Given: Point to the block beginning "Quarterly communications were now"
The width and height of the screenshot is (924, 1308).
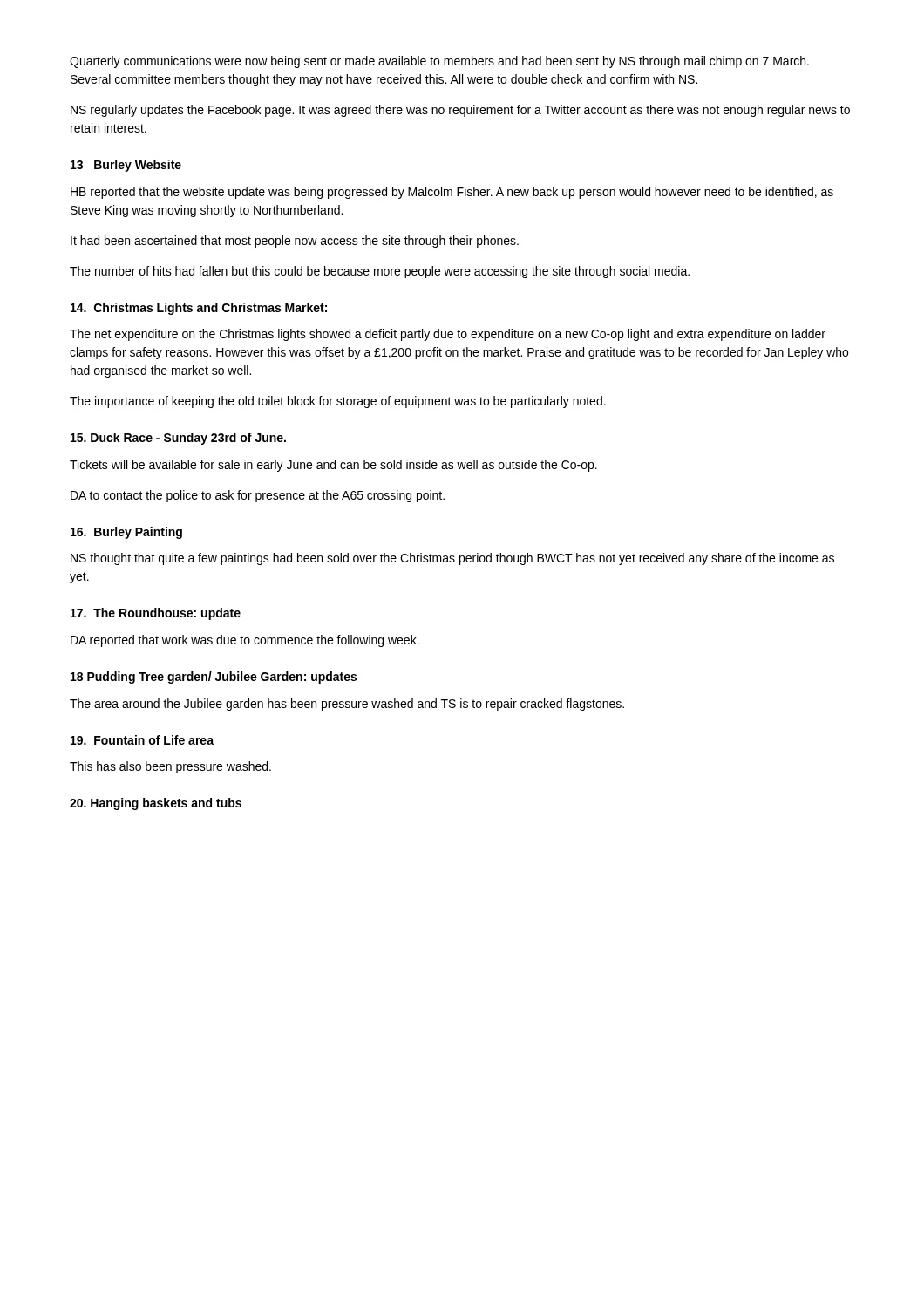Looking at the screenshot, I should tap(440, 70).
